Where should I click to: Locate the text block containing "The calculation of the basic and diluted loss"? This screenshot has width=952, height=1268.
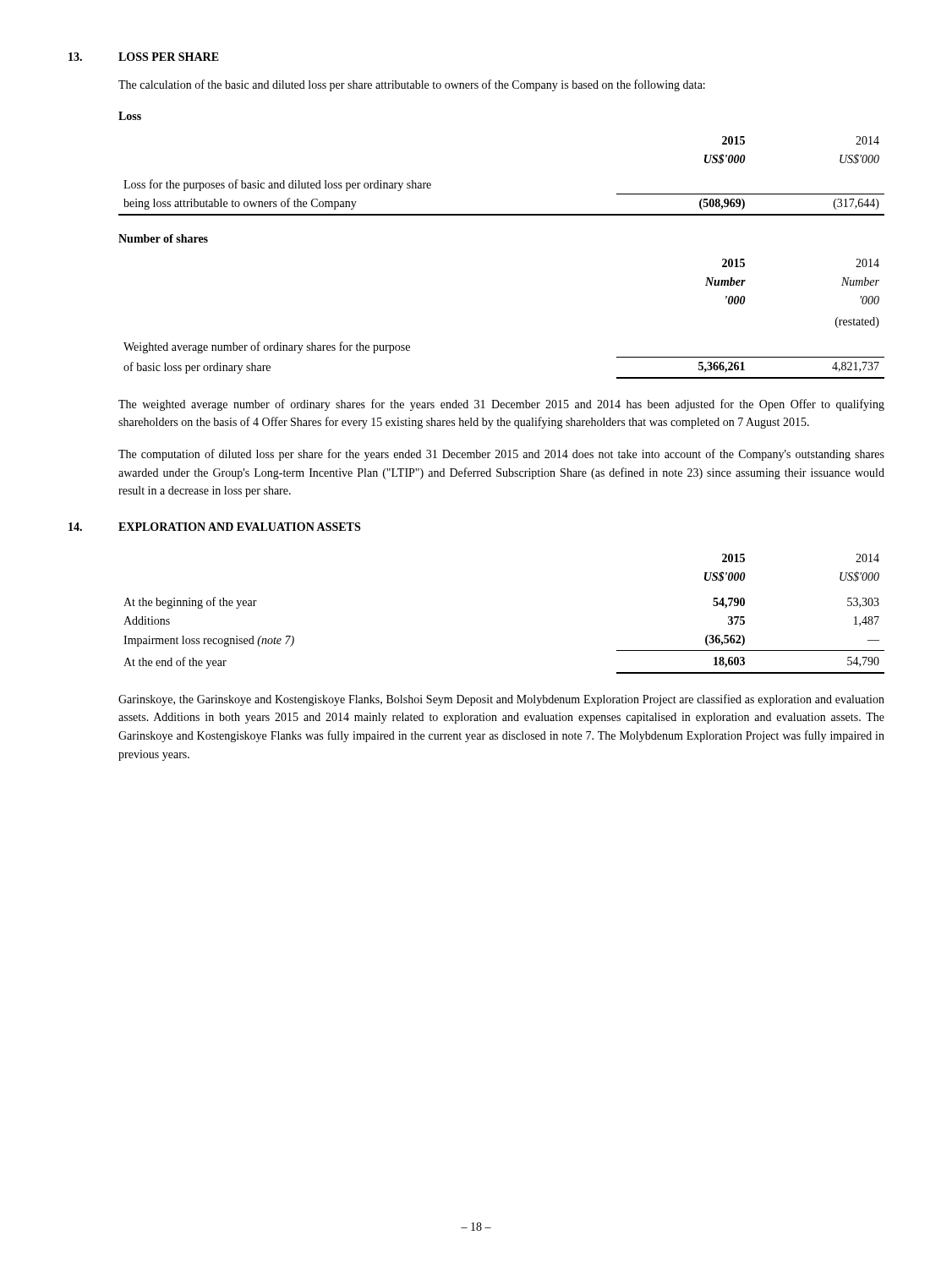[412, 85]
